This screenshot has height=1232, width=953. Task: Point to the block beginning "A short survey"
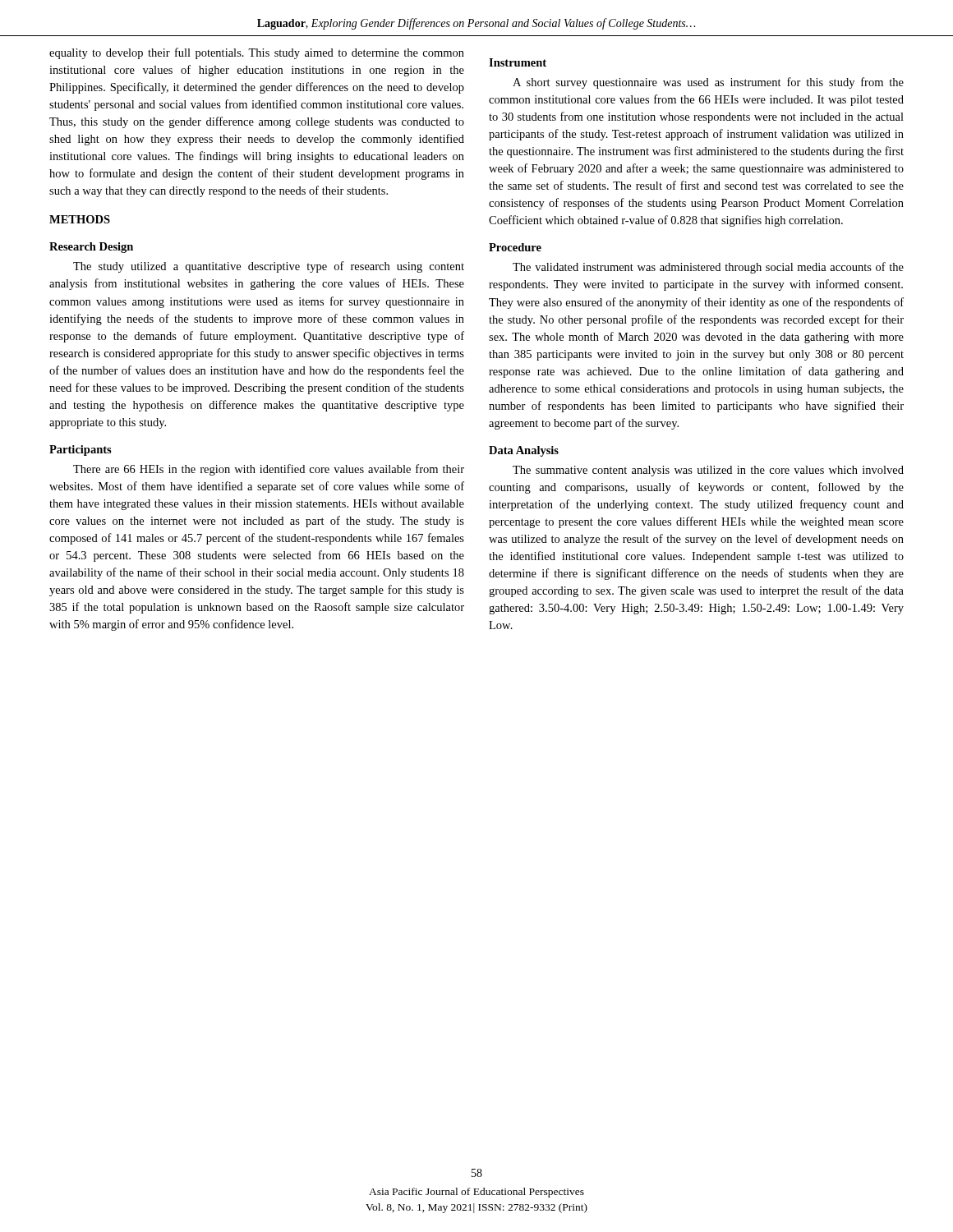(x=696, y=152)
